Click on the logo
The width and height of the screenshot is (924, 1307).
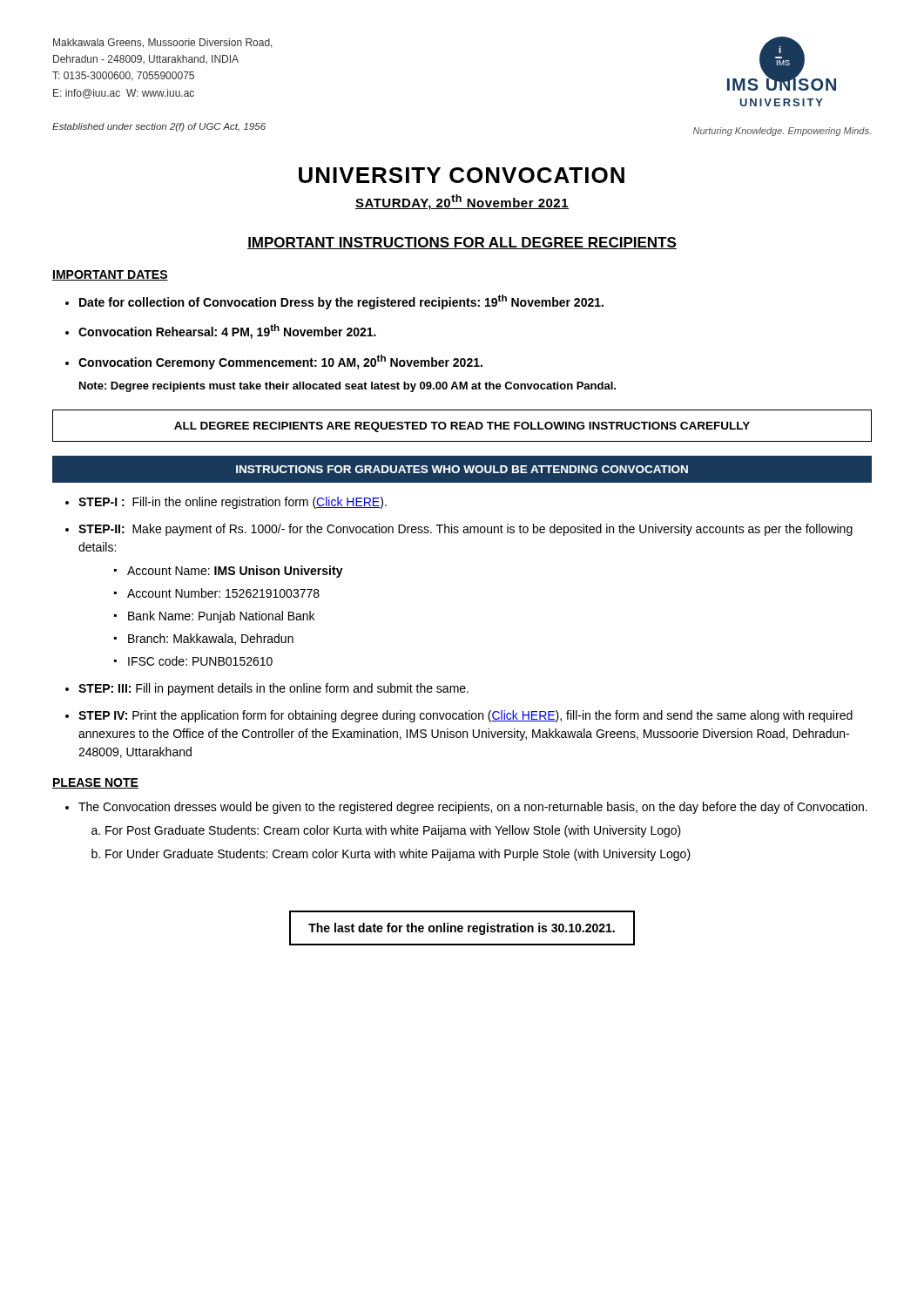click(782, 85)
